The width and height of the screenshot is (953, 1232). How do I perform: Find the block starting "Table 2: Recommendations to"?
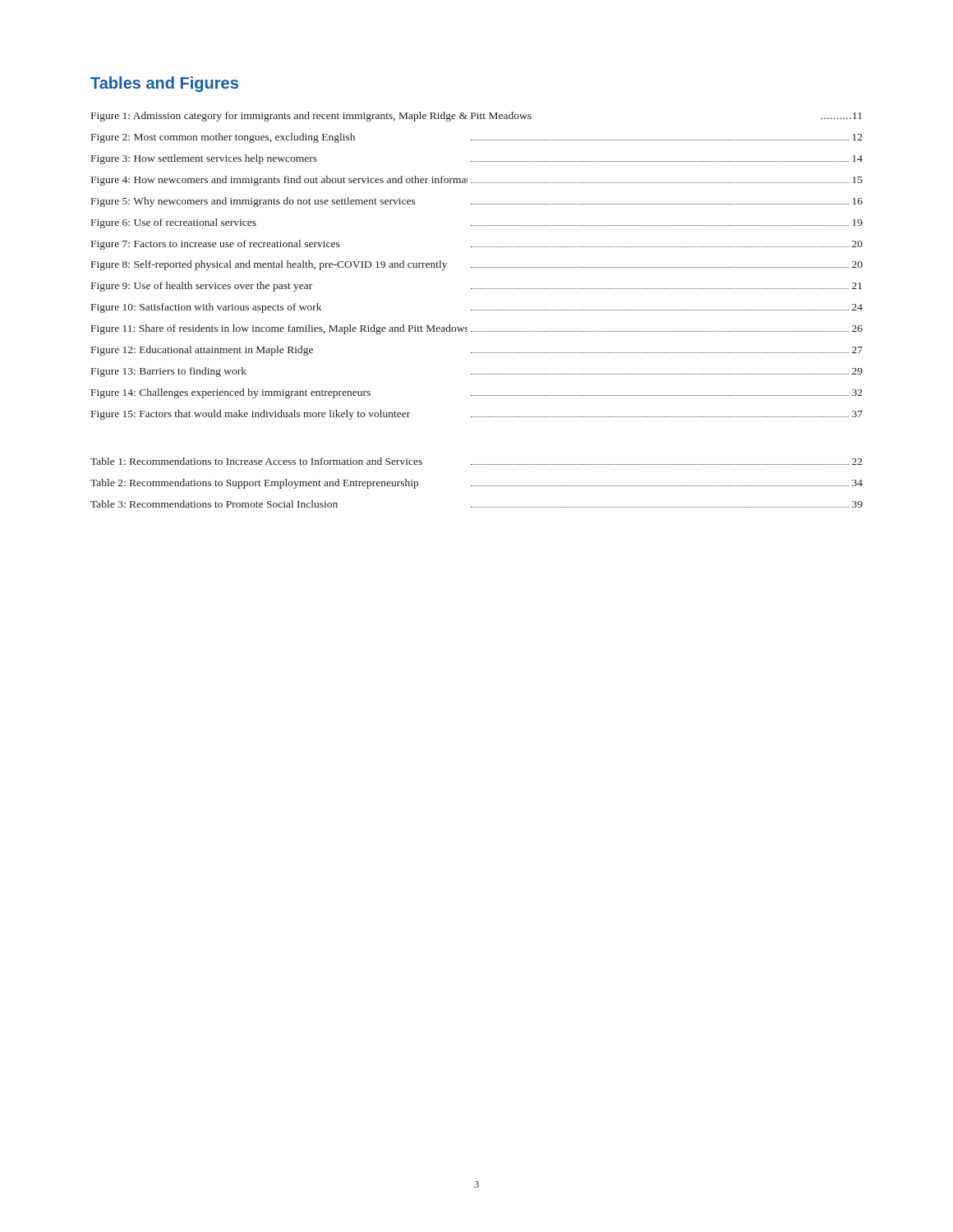click(x=476, y=483)
